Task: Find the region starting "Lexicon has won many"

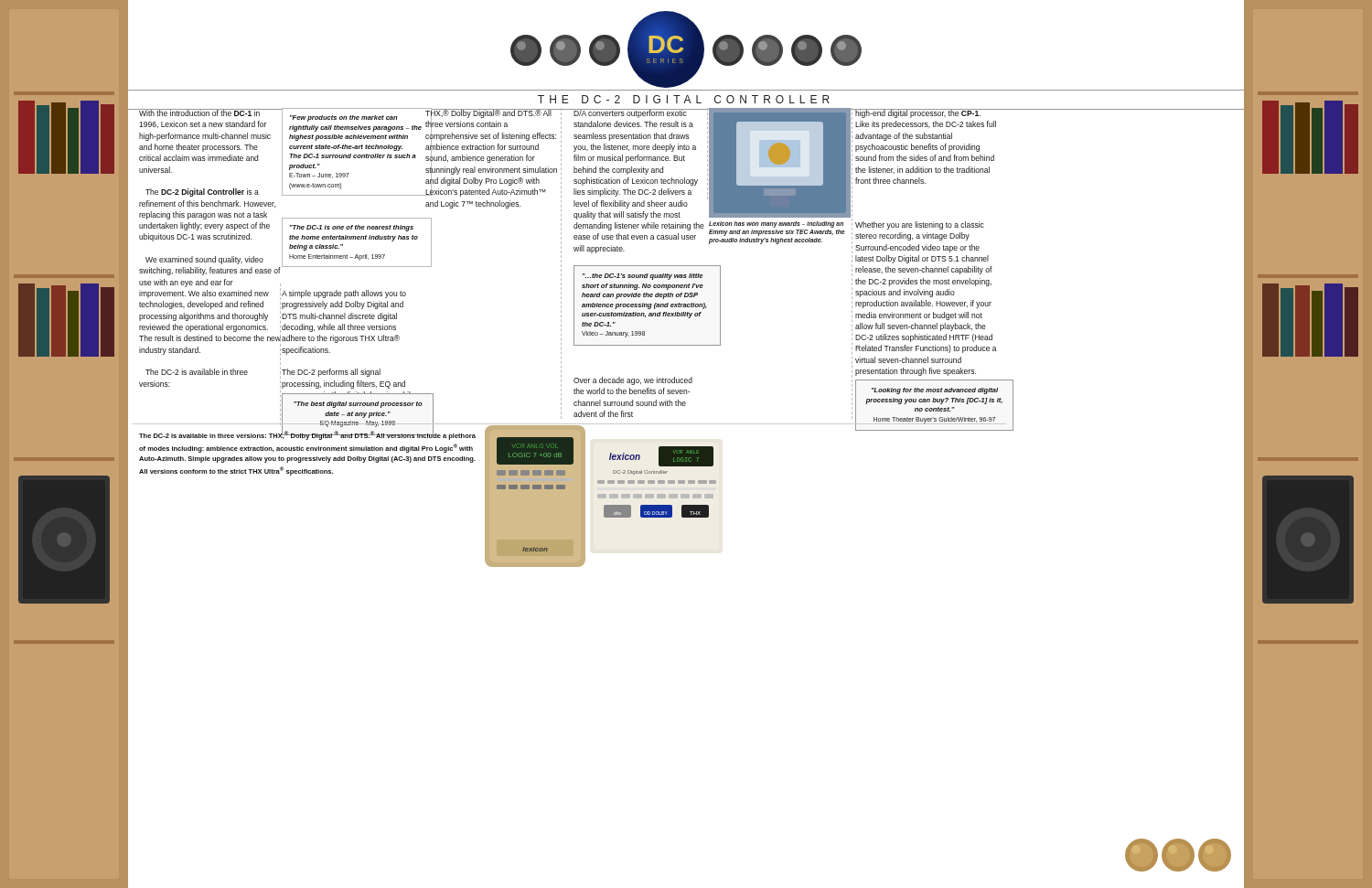Action: (777, 232)
